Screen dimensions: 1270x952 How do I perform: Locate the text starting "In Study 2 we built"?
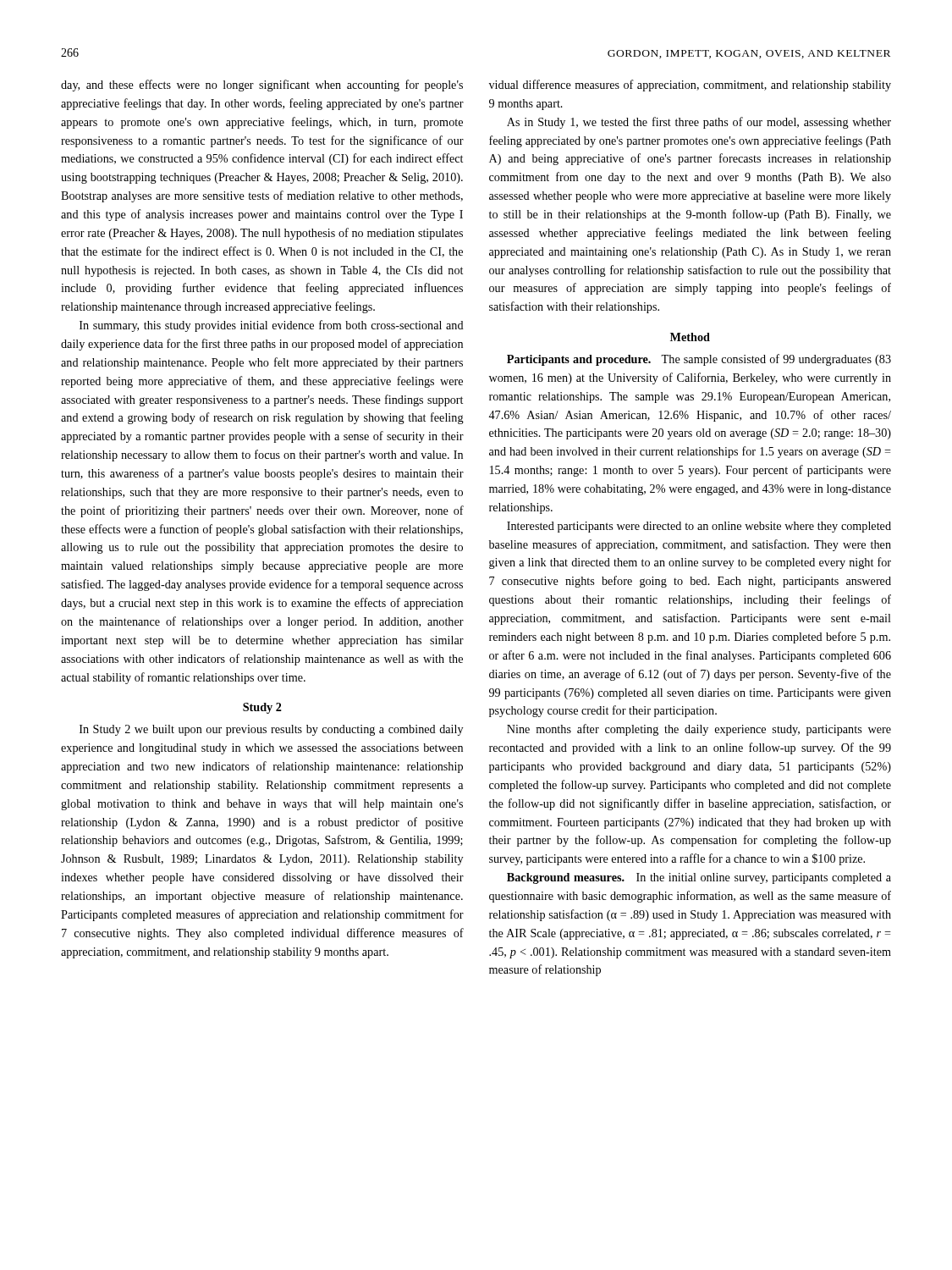click(262, 840)
